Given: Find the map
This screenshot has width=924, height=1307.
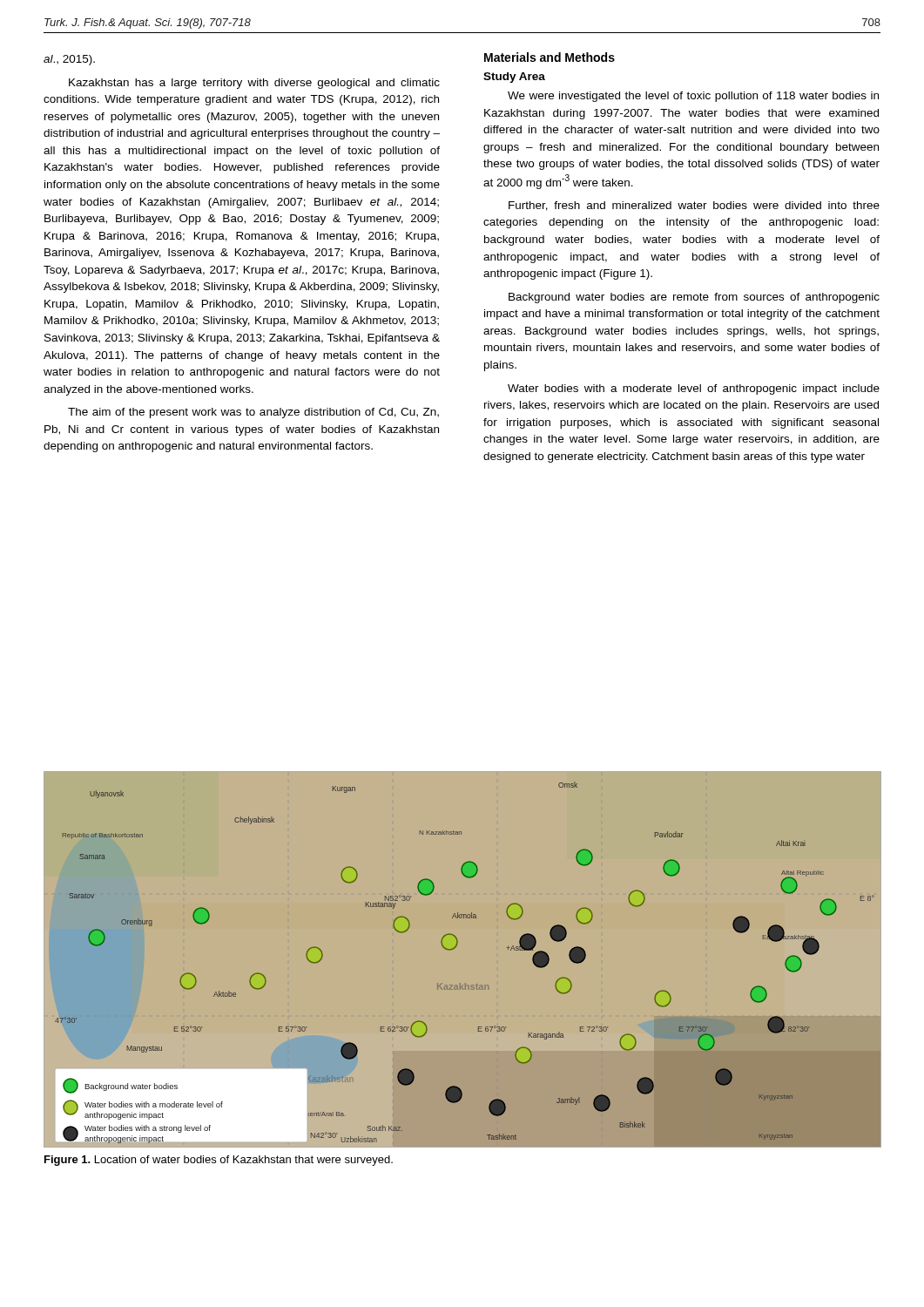Looking at the screenshot, I should click(x=462, y=959).
